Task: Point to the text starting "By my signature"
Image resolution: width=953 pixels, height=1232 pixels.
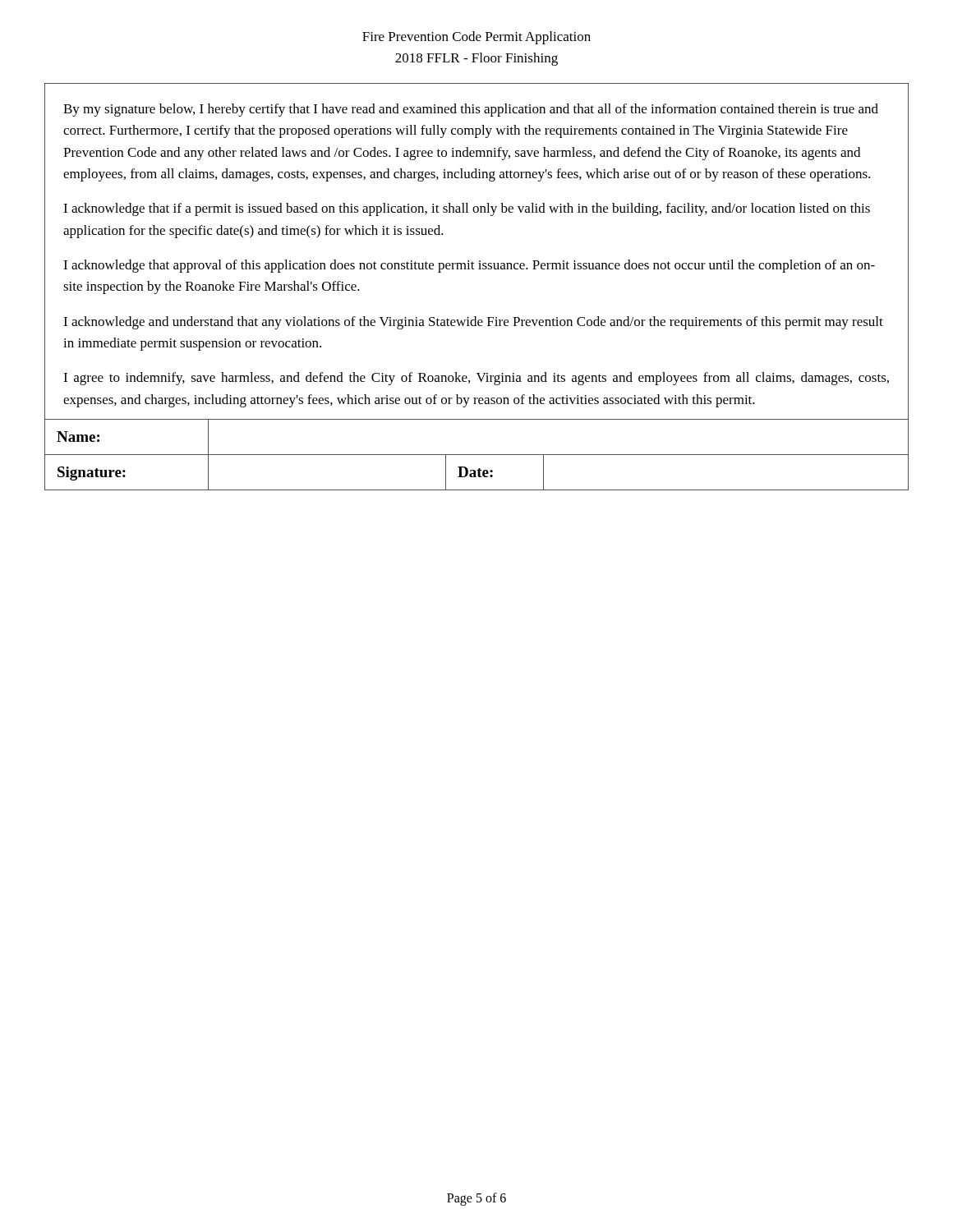Action: click(x=476, y=255)
